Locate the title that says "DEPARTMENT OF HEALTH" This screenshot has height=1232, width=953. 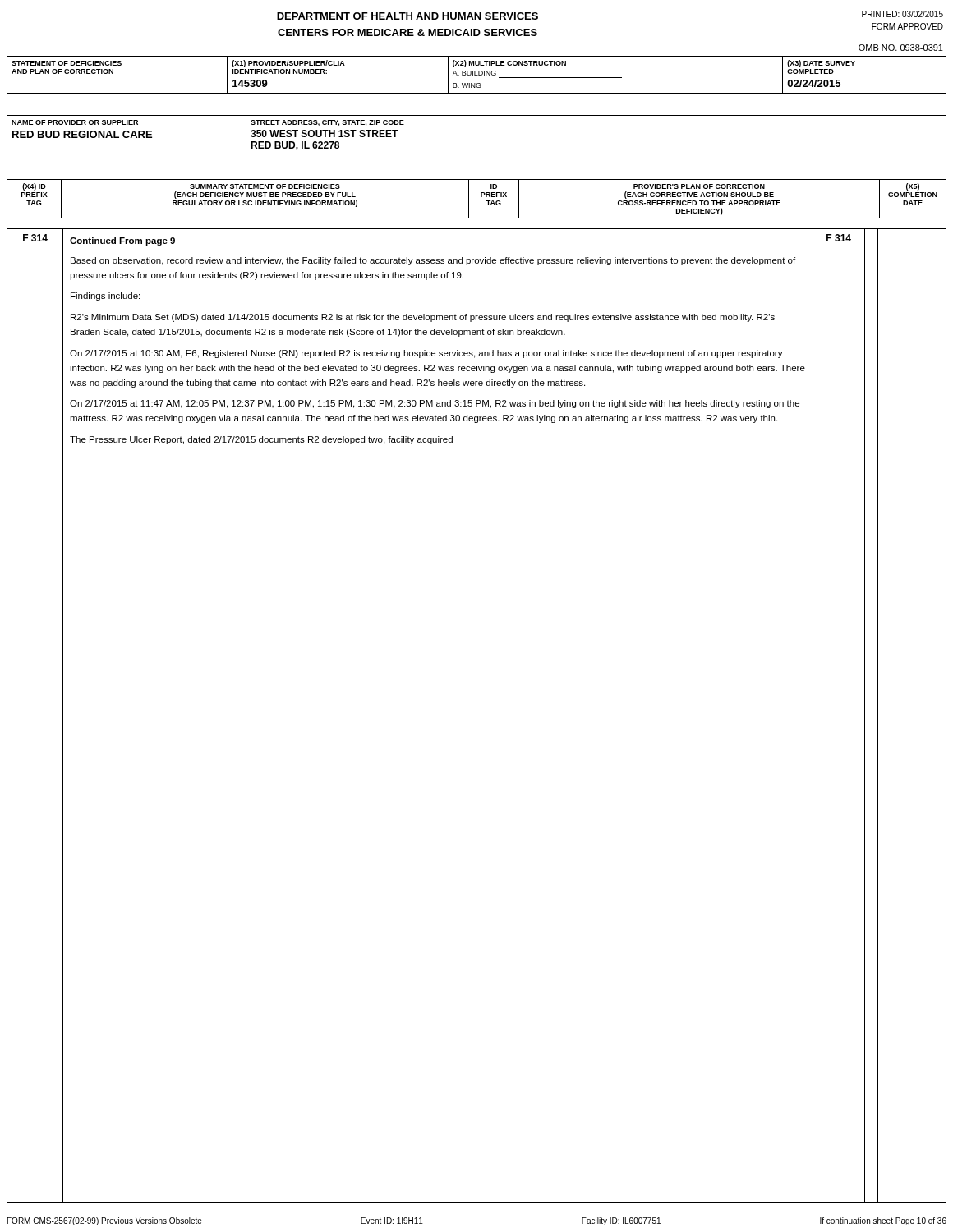click(407, 24)
